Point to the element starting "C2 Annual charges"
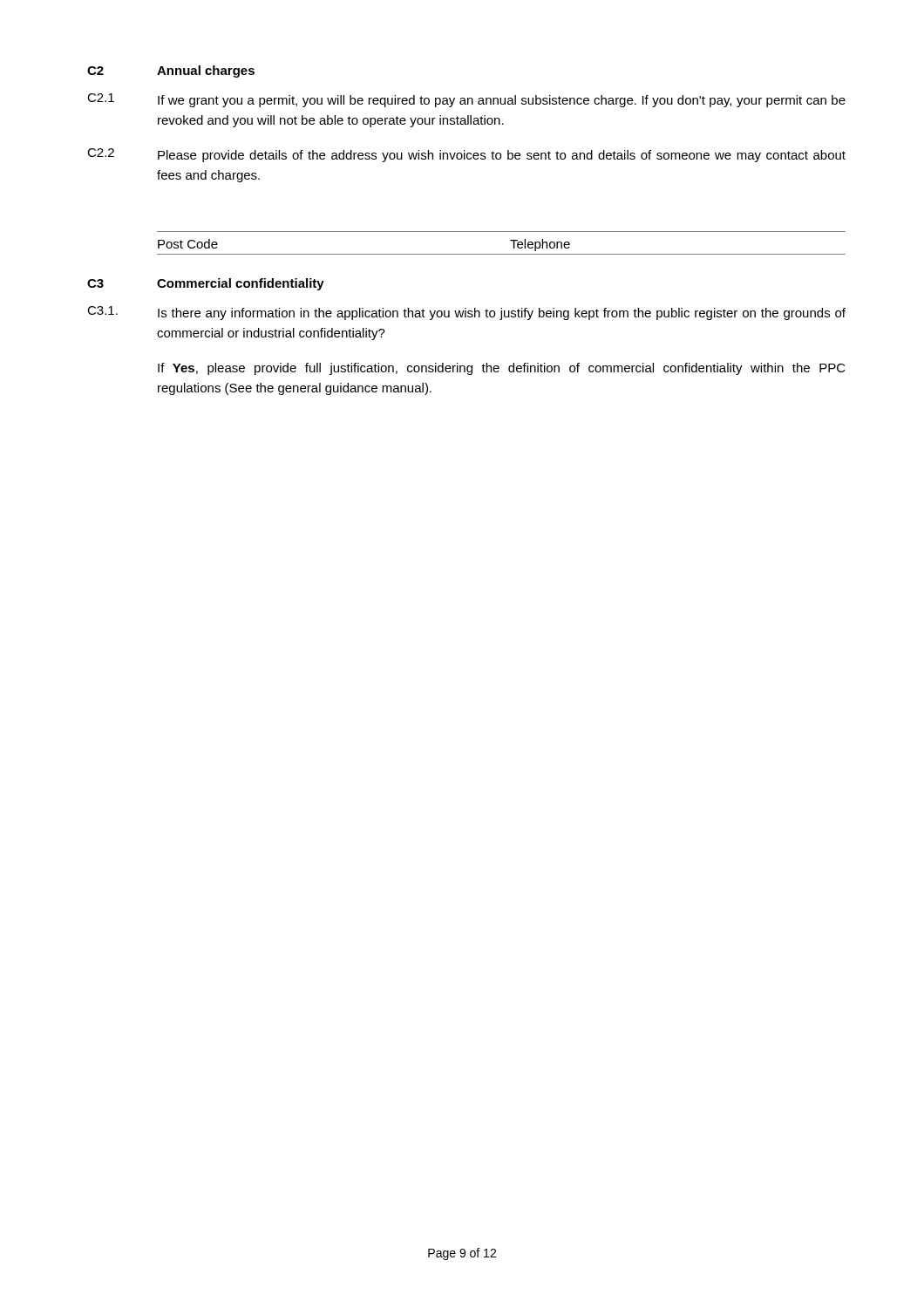924x1308 pixels. (x=171, y=70)
